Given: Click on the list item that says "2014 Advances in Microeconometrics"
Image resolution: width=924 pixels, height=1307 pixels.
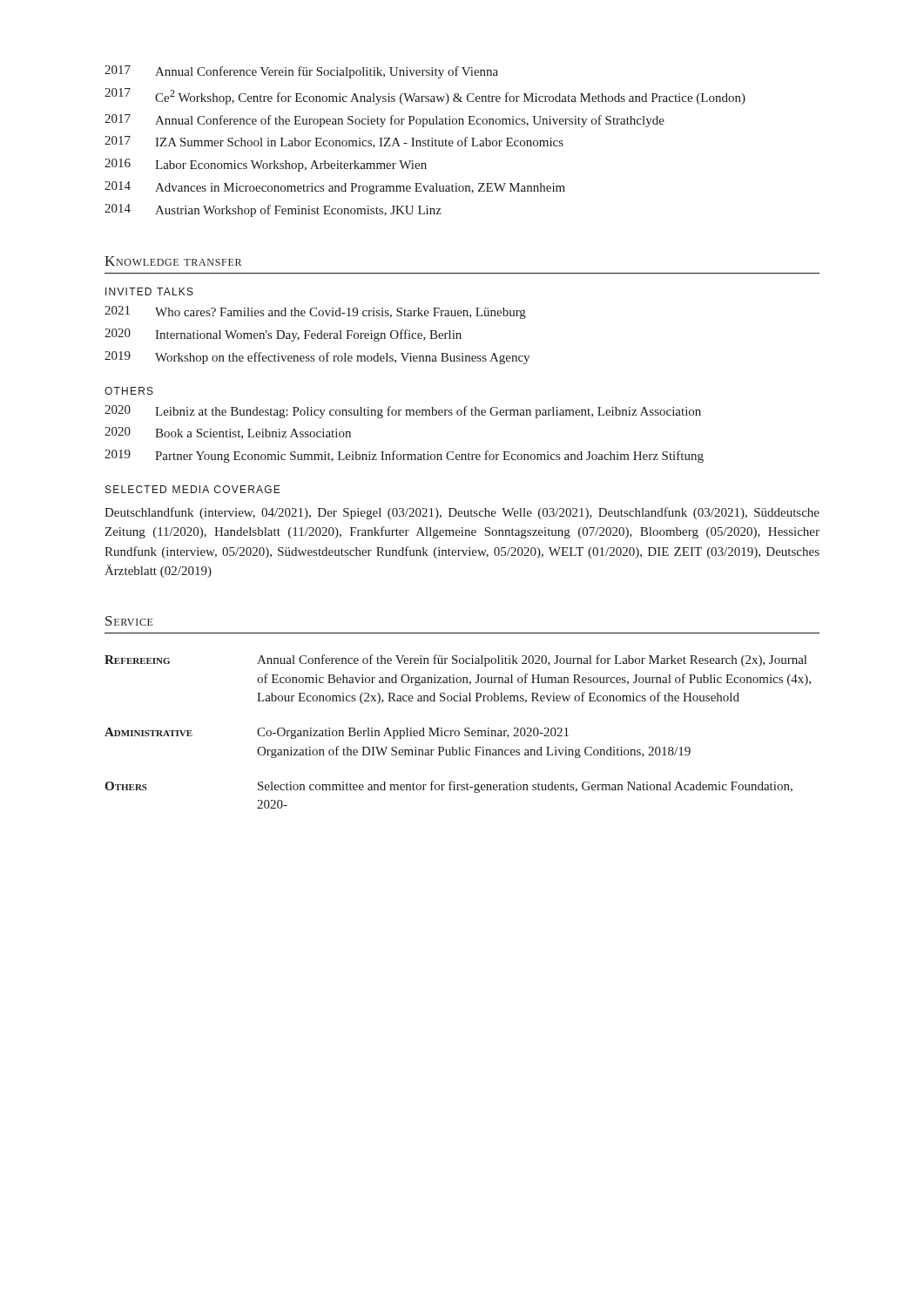Looking at the screenshot, I should pos(462,188).
